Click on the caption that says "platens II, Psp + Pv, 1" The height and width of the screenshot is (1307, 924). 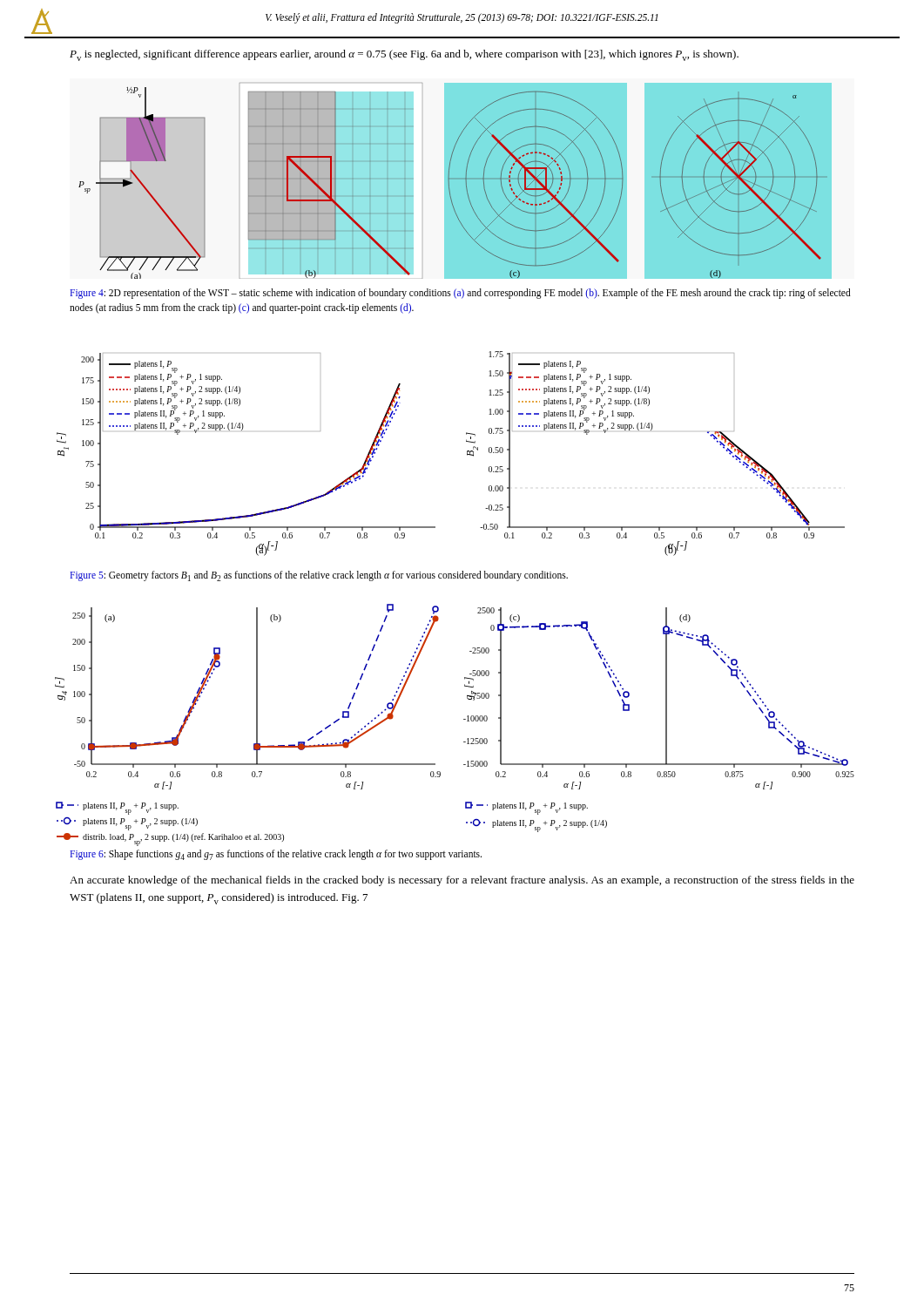click(x=117, y=808)
